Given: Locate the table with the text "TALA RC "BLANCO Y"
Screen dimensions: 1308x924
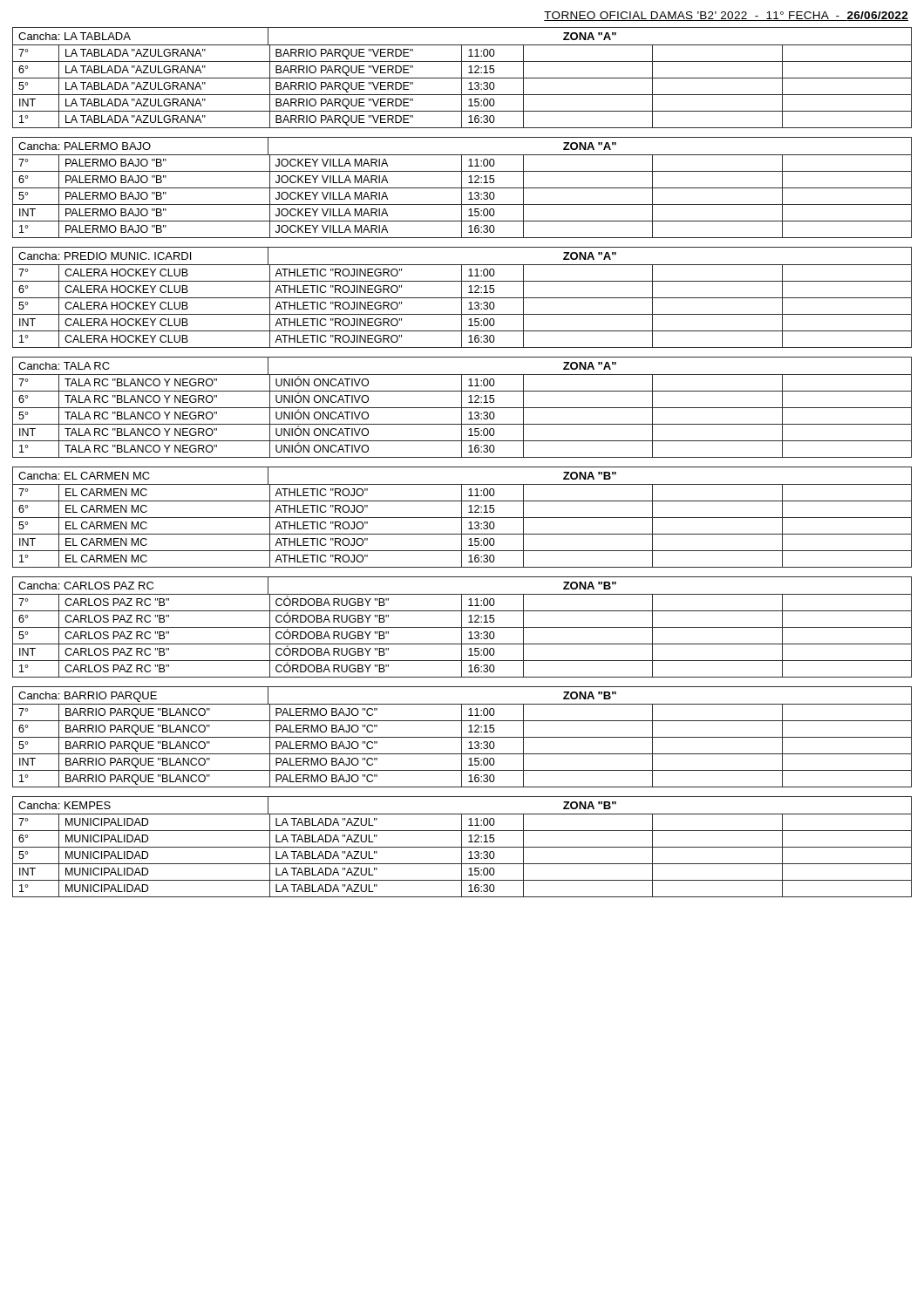Looking at the screenshot, I should click(462, 407).
